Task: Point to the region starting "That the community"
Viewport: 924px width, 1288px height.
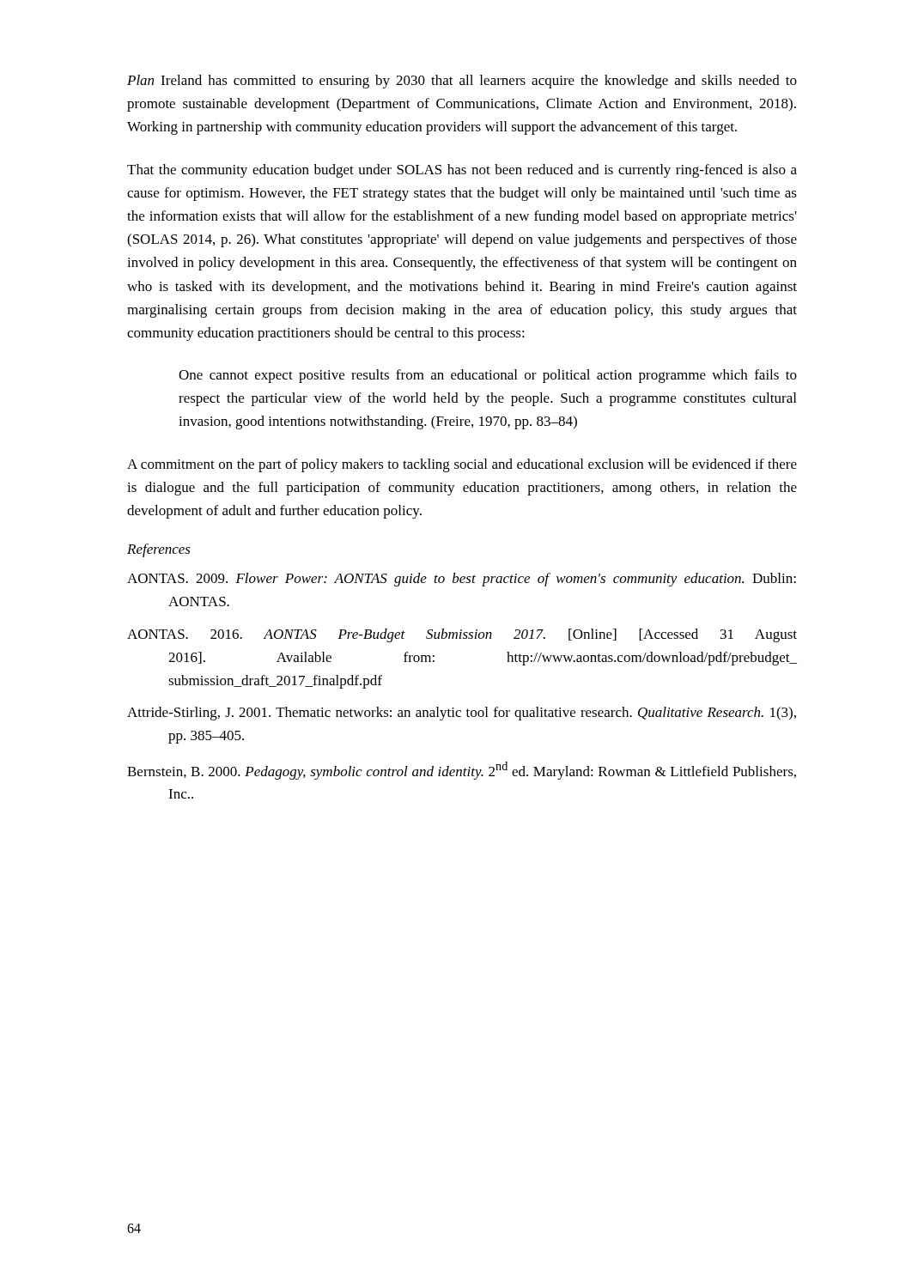Action: click(462, 251)
